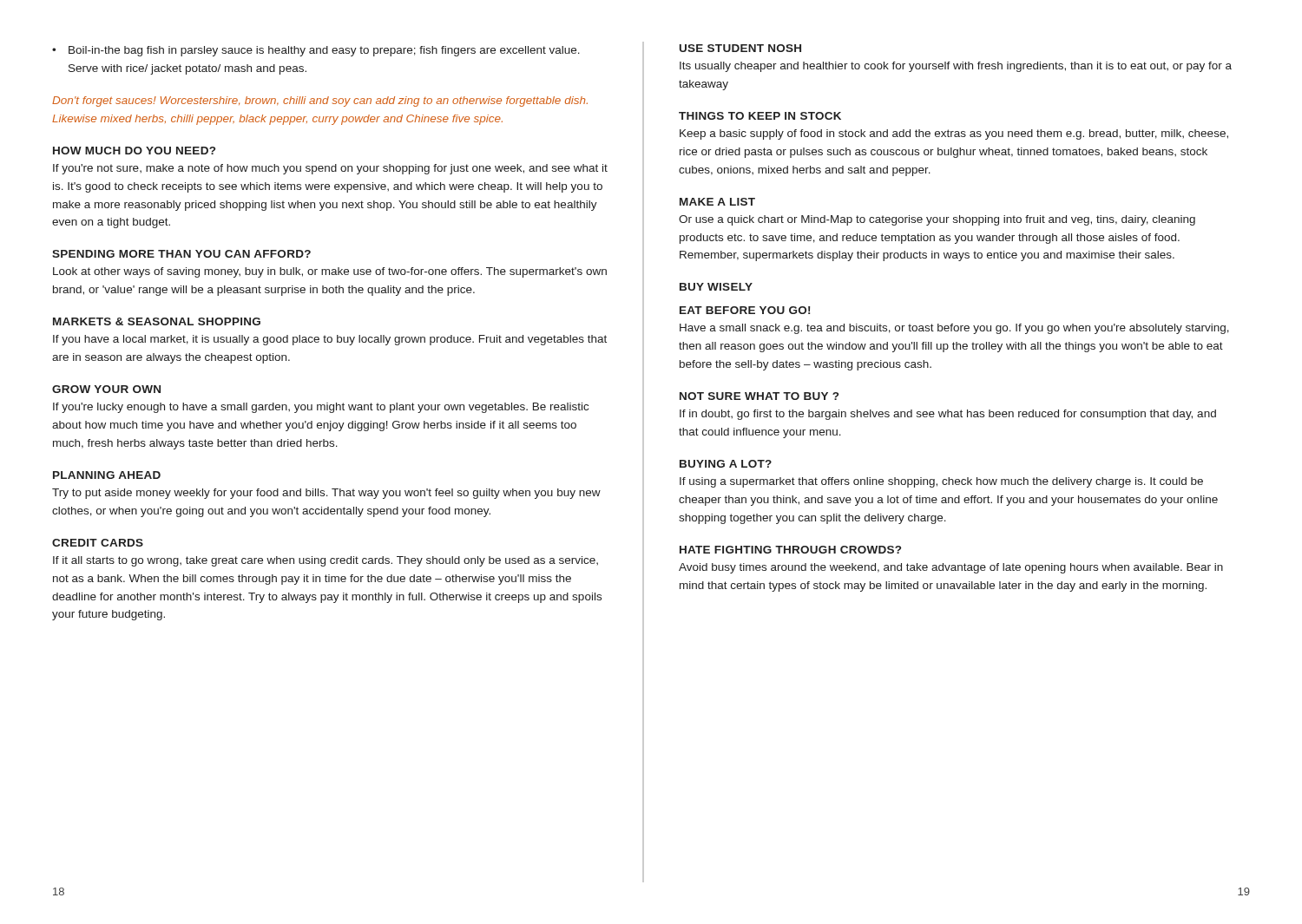
Task: Where does it say "USE STUDENT NOSH"?
Action: (x=741, y=48)
